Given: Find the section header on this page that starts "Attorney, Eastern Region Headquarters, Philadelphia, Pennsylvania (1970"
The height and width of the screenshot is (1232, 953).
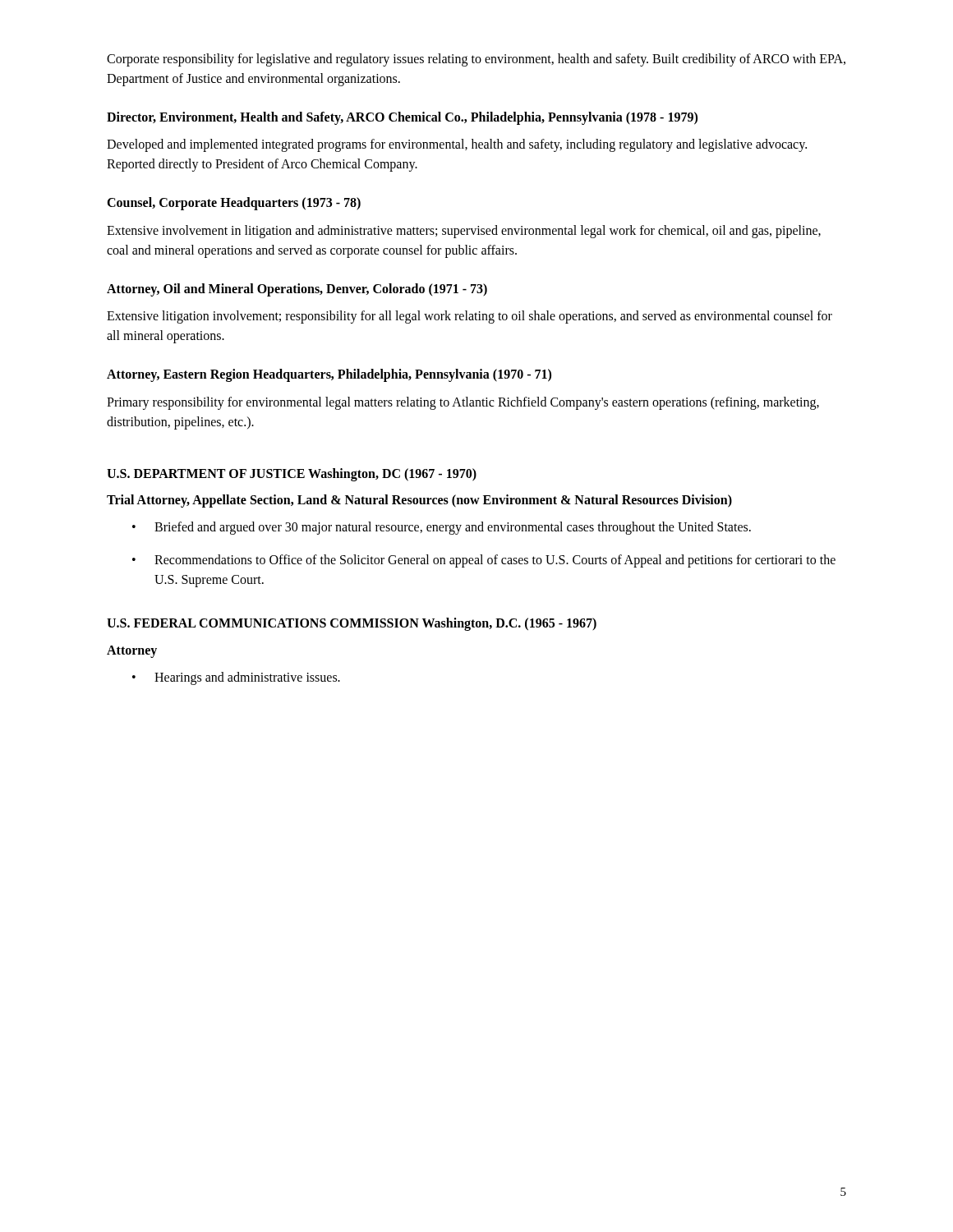Looking at the screenshot, I should pos(329,374).
